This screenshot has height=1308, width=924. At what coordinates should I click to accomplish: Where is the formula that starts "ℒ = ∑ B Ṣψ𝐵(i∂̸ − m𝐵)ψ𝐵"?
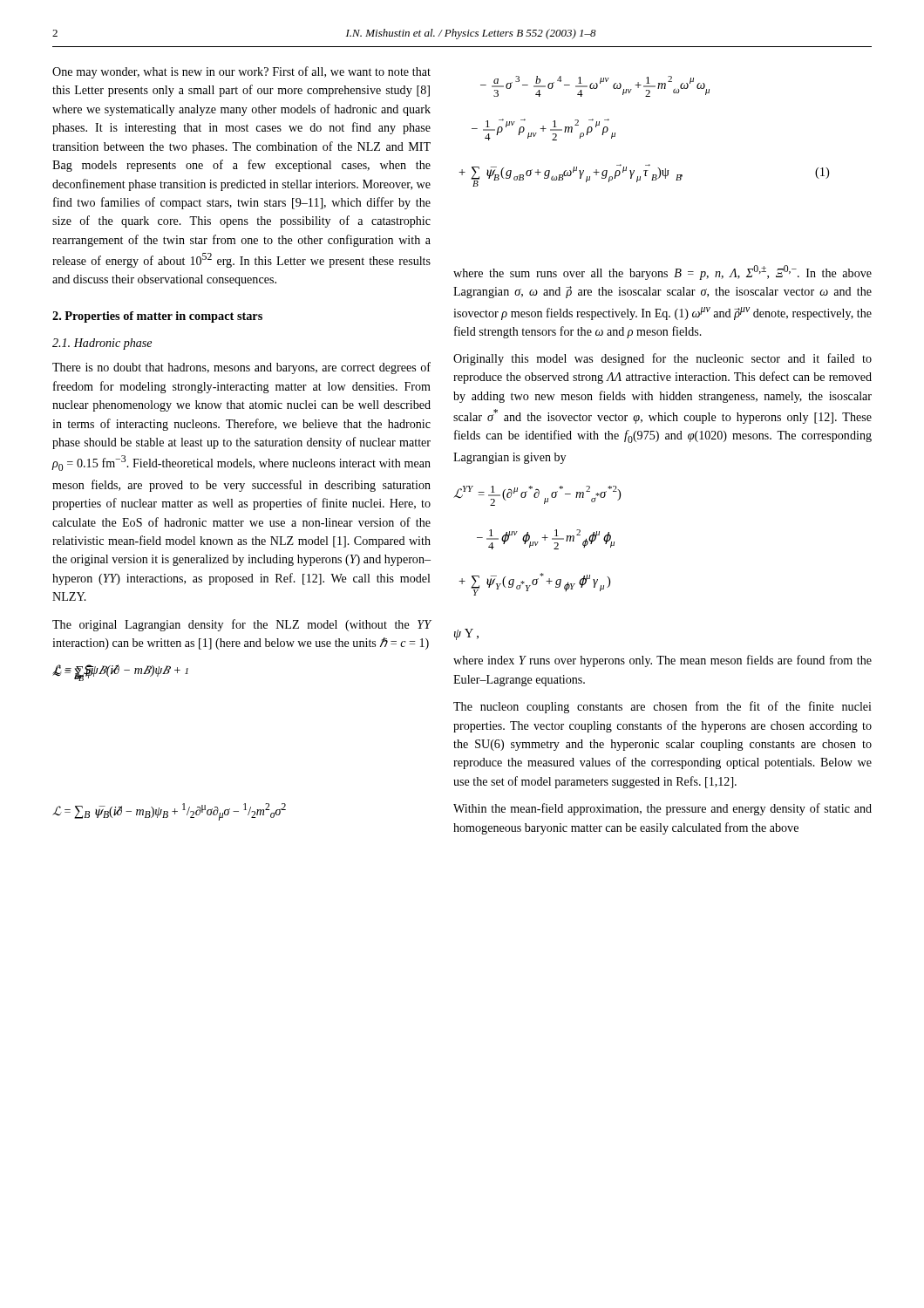click(x=120, y=673)
